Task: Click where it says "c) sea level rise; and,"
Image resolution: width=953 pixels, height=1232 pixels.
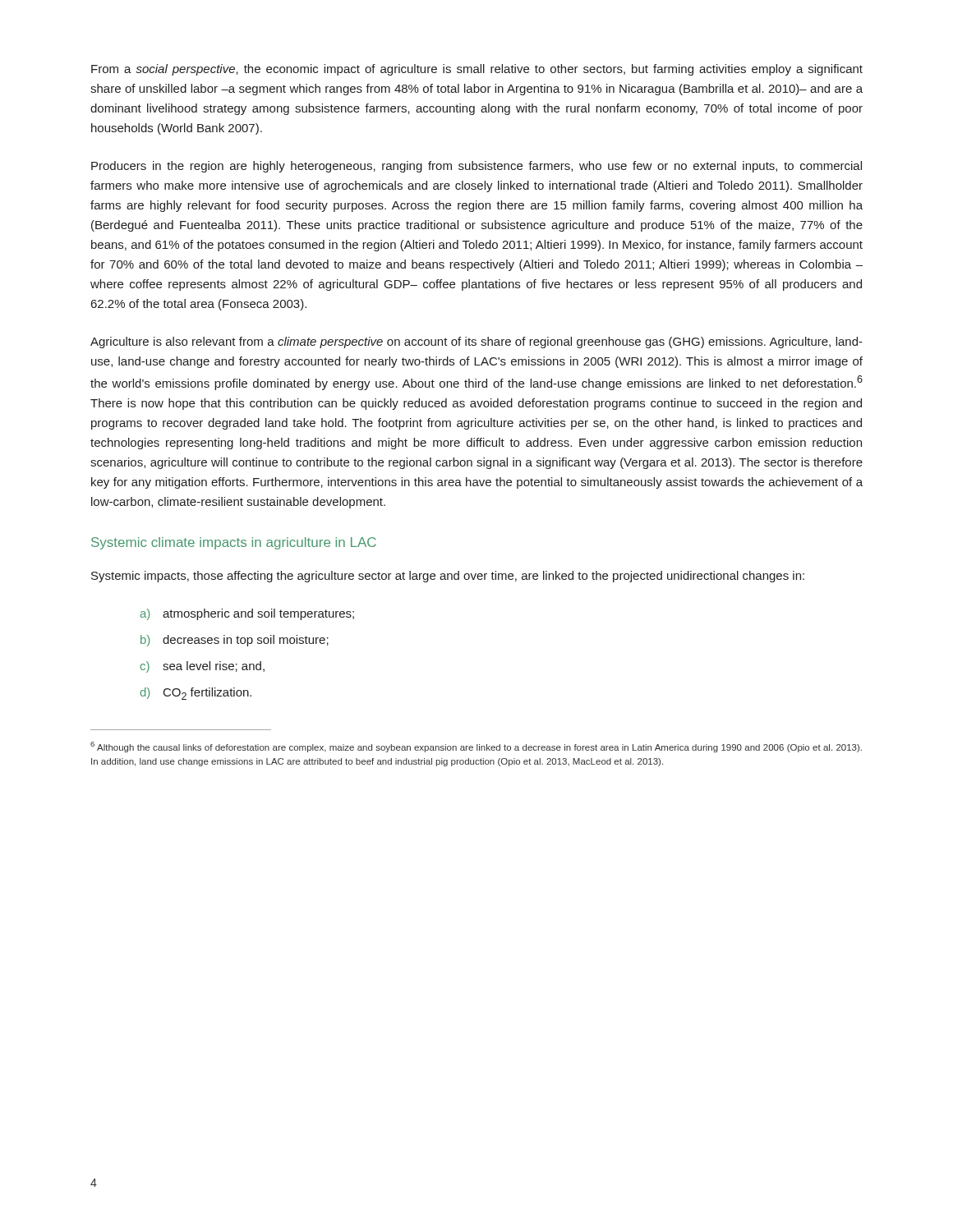Action: [203, 666]
